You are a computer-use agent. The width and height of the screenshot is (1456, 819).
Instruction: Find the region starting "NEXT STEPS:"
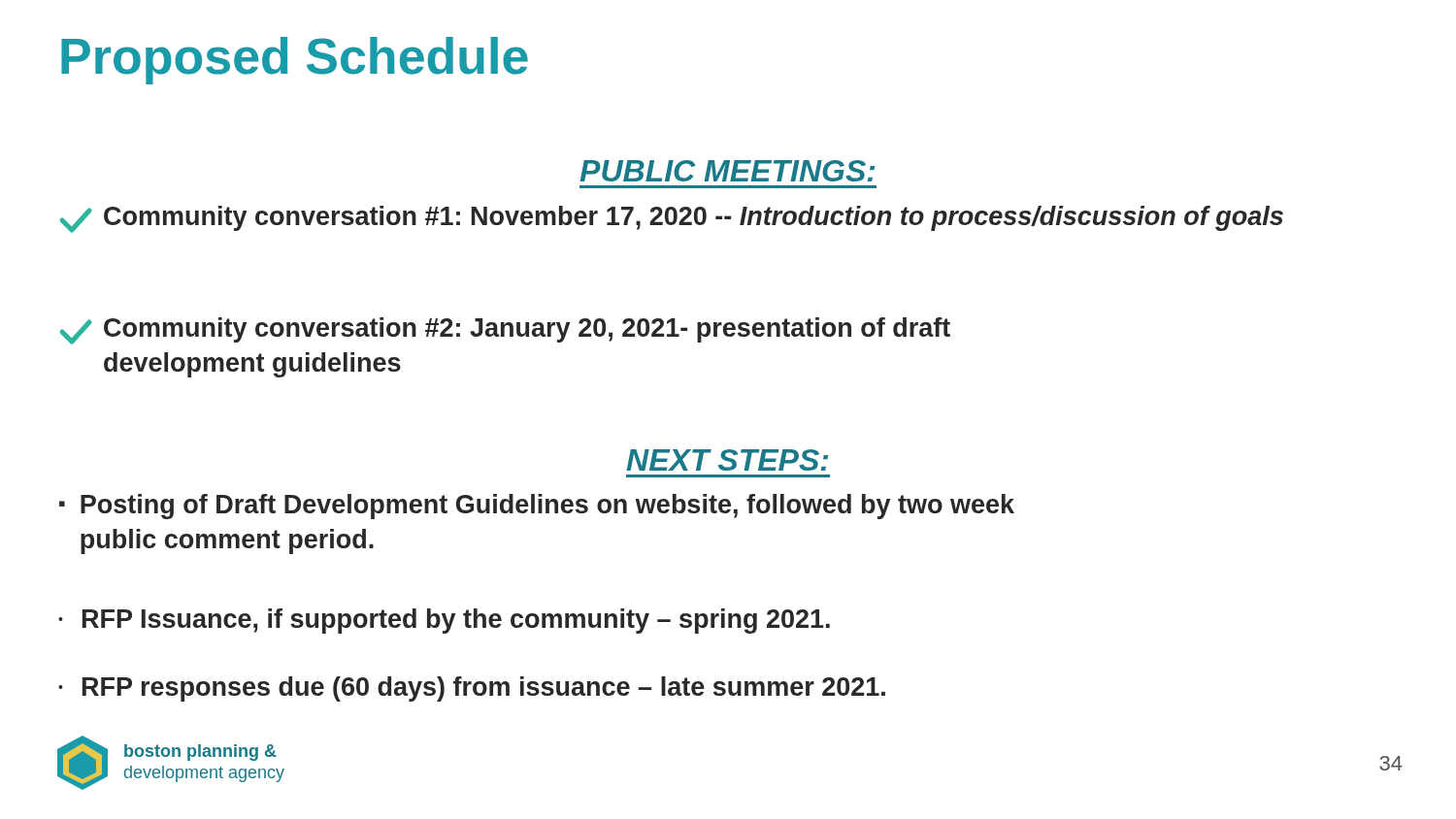728,460
